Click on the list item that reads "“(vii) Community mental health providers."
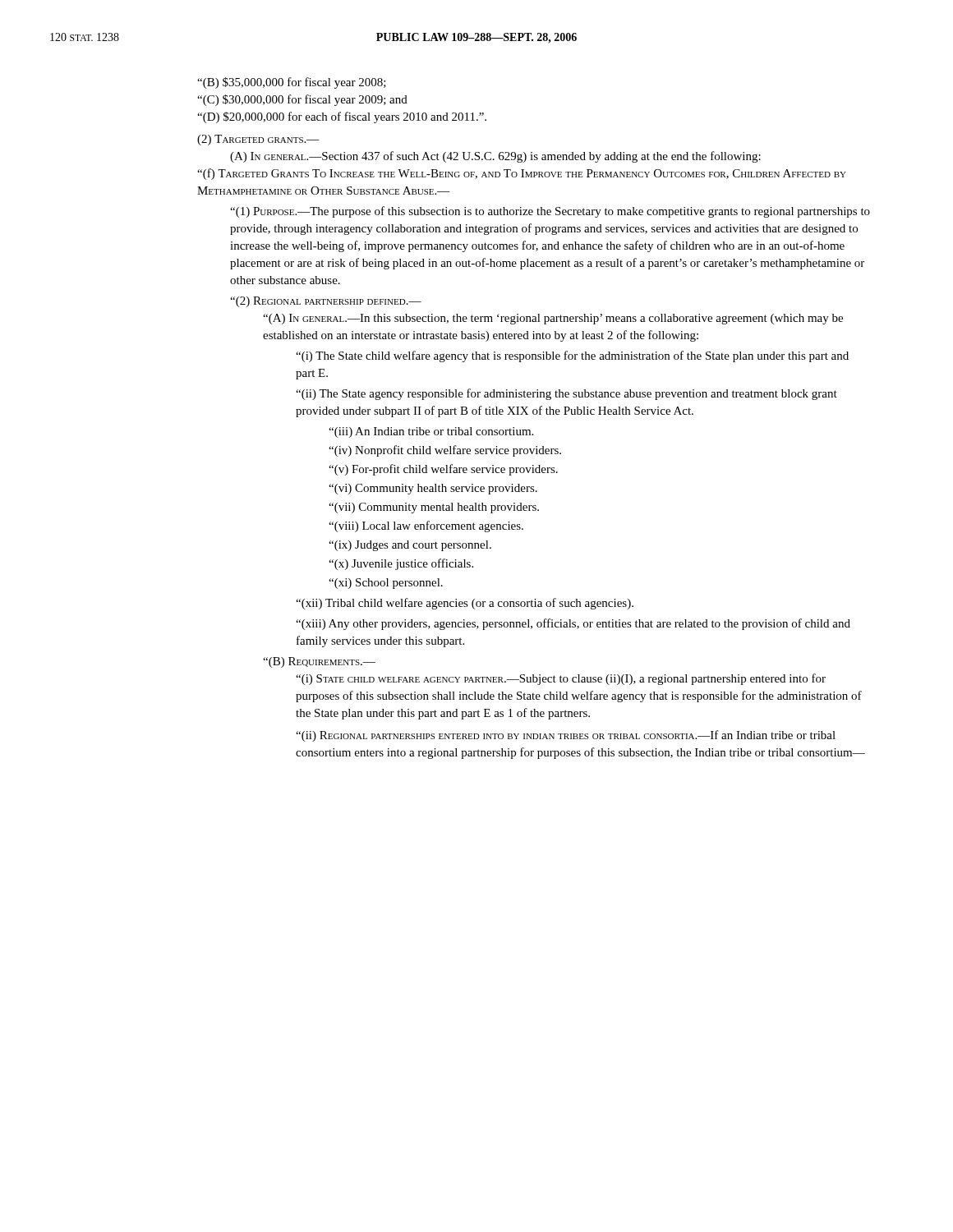953x1232 pixels. pyautogui.click(x=434, y=508)
